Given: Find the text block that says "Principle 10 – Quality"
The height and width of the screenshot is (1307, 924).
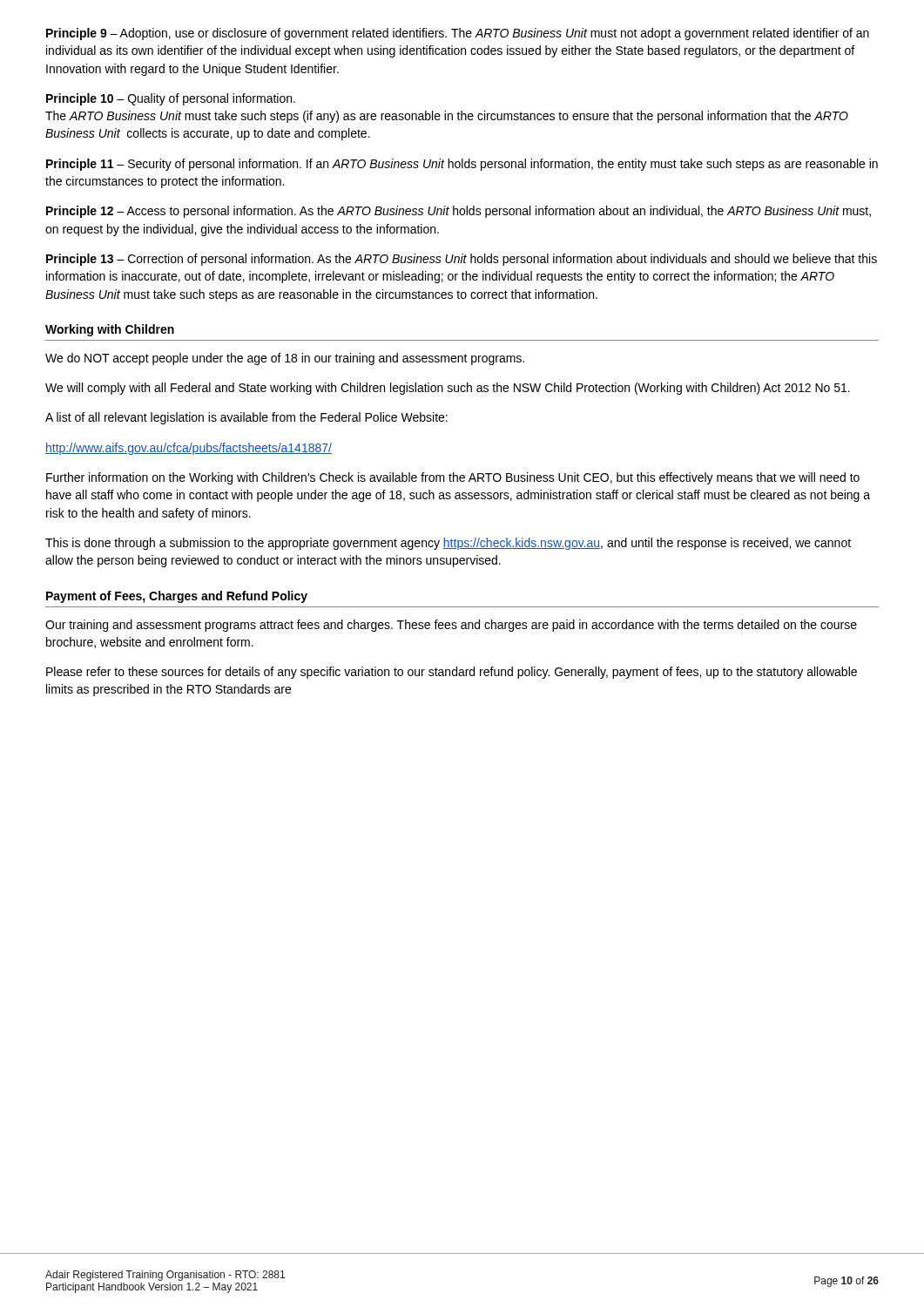Looking at the screenshot, I should pos(447,116).
